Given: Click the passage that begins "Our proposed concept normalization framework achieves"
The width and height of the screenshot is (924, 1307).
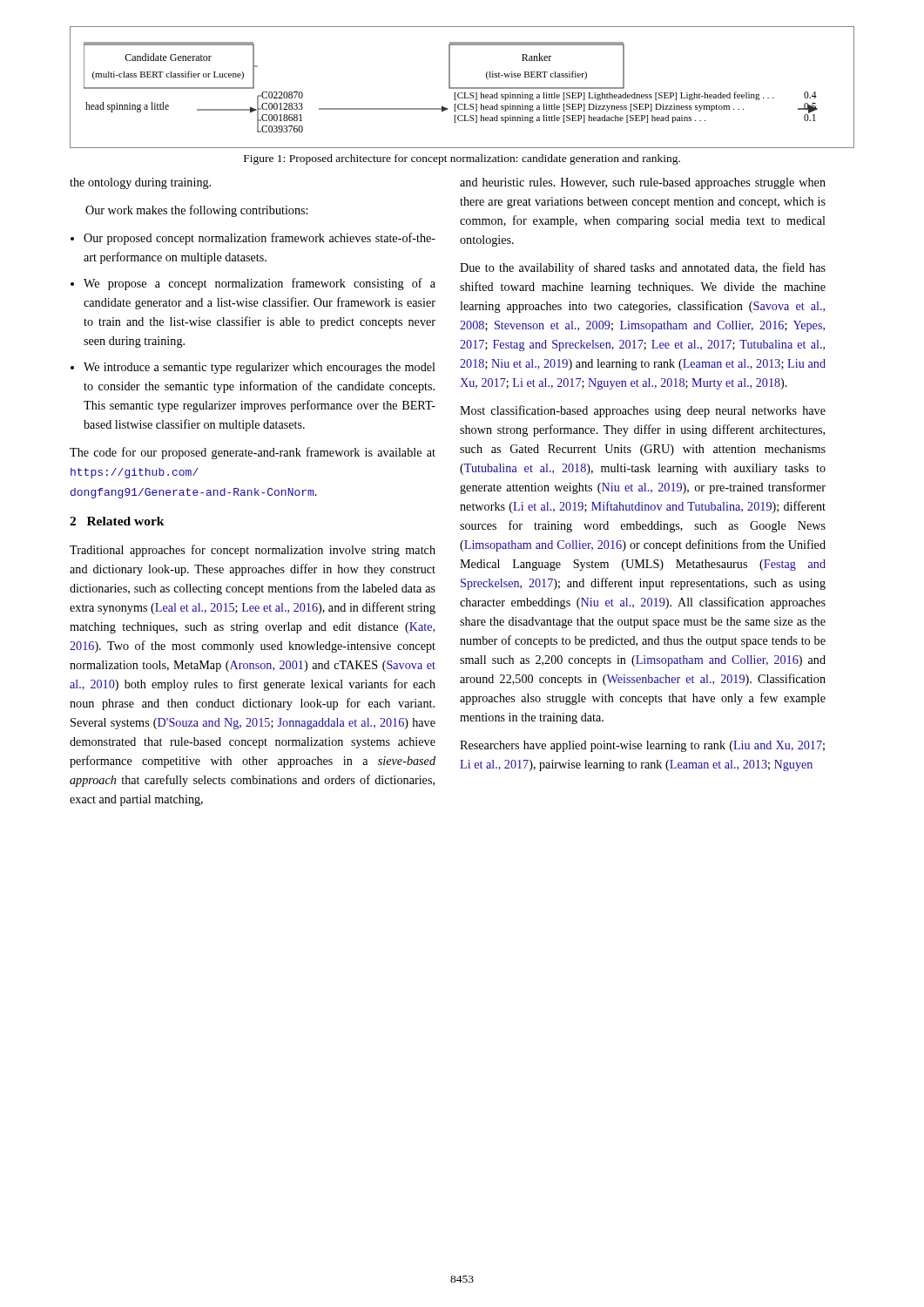Looking at the screenshot, I should [x=260, y=247].
